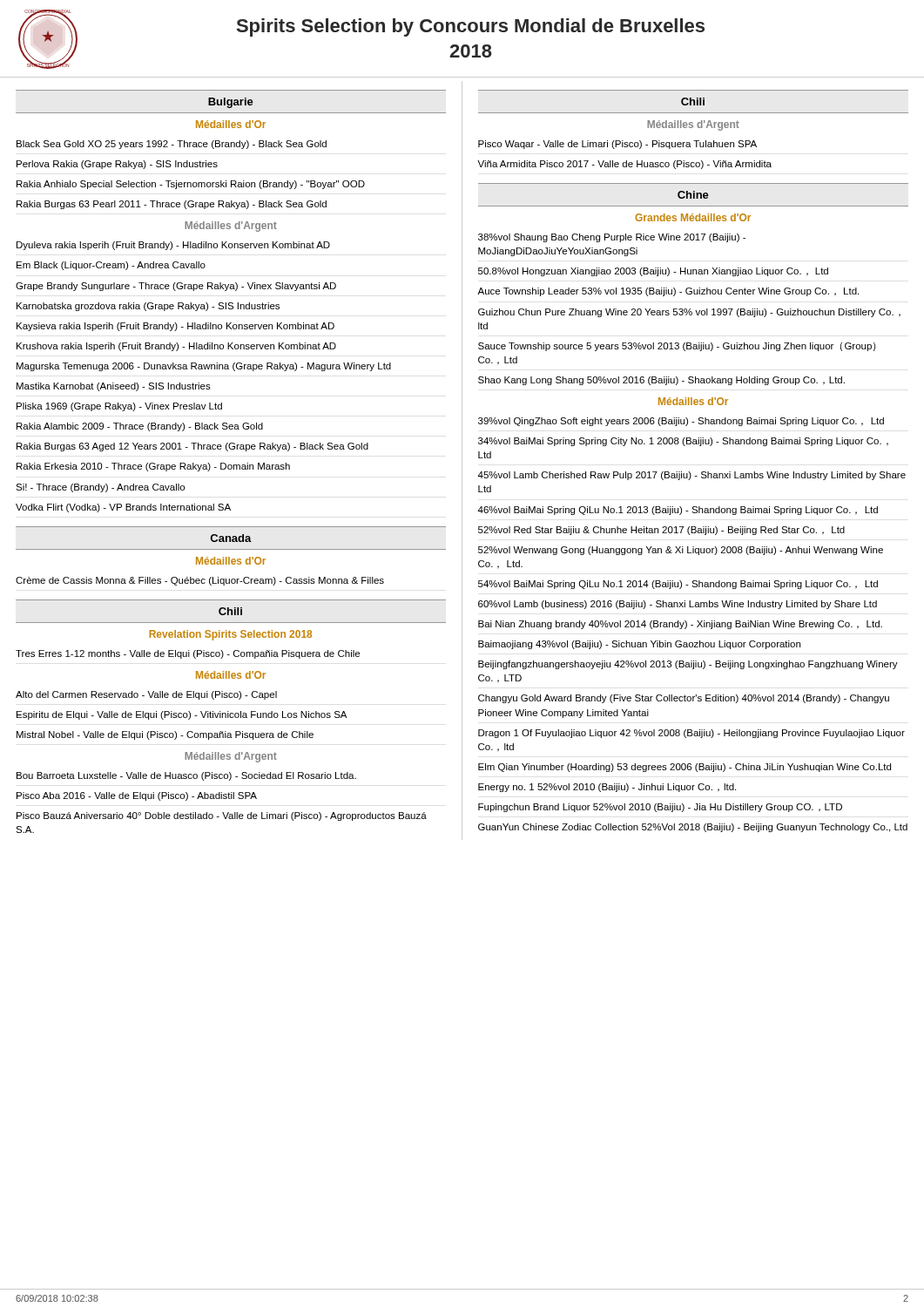
Task: Point to the block beginning "Krushova rakia Isperih (Fruit"
Action: 176,346
